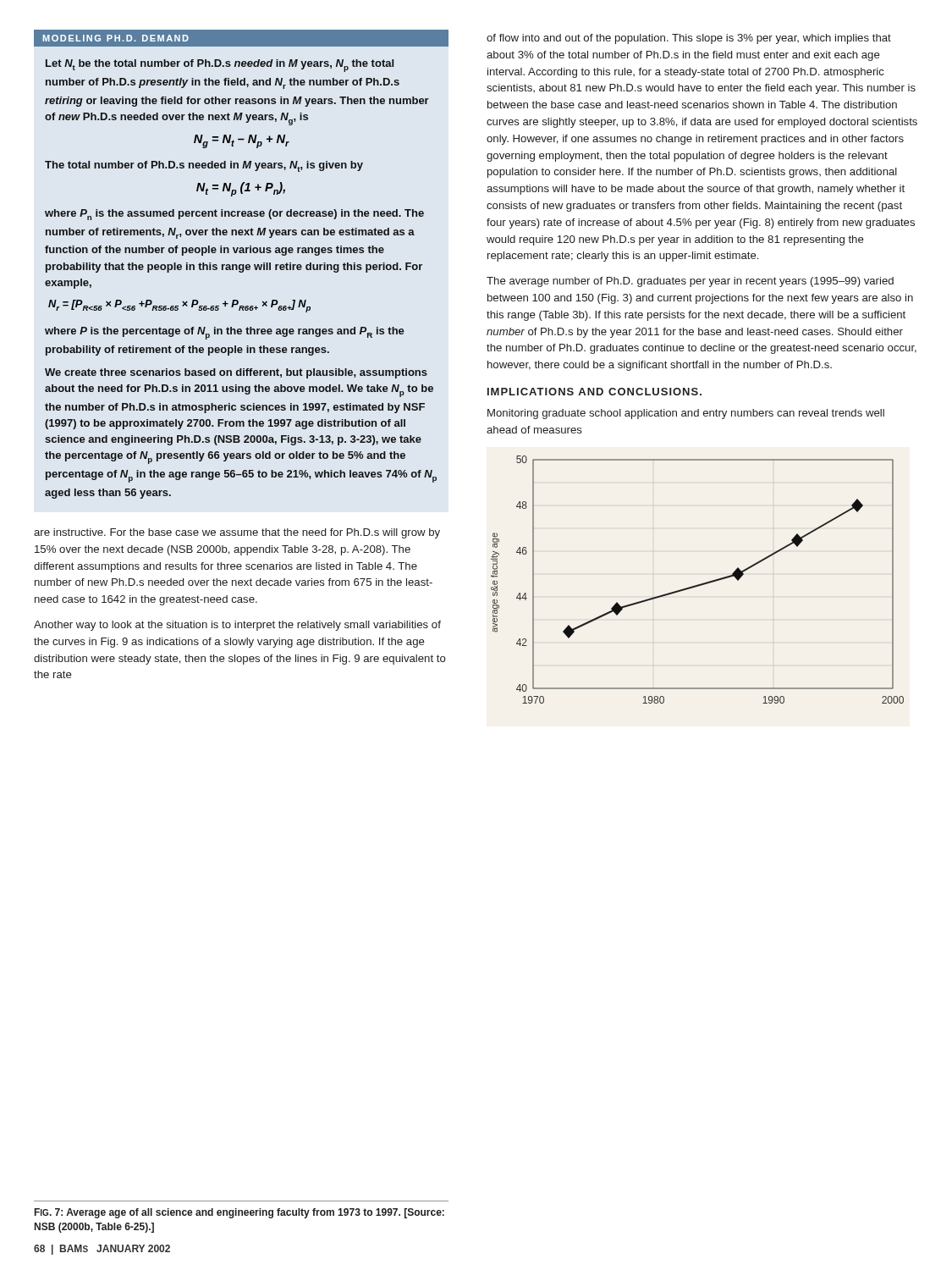Image resolution: width=952 pixels, height=1270 pixels.
Task: Select the text block containing "where P is"
Action: pos(225,340)
